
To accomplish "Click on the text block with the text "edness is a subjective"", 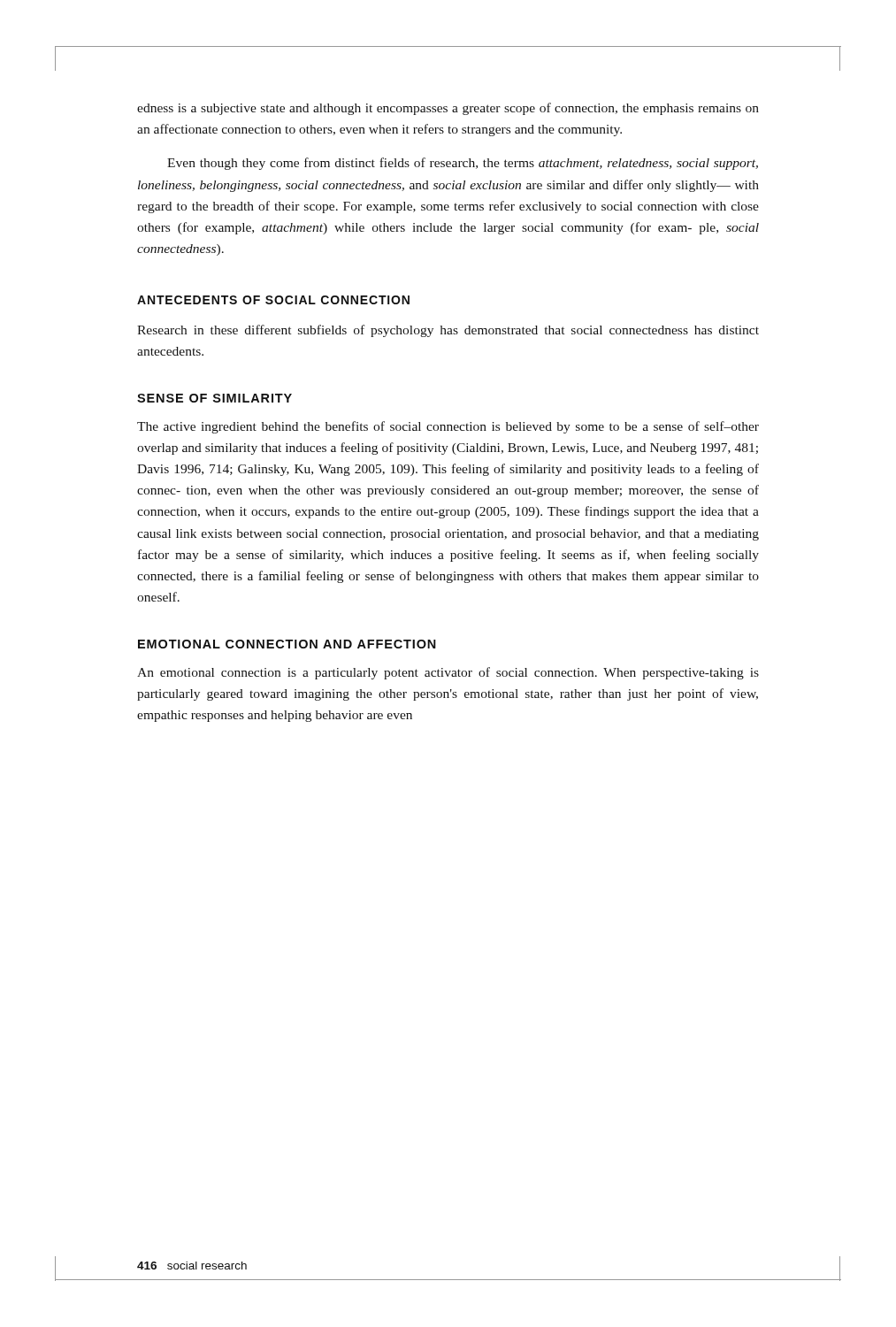I will pyautogui.click(x=448, y=118).
